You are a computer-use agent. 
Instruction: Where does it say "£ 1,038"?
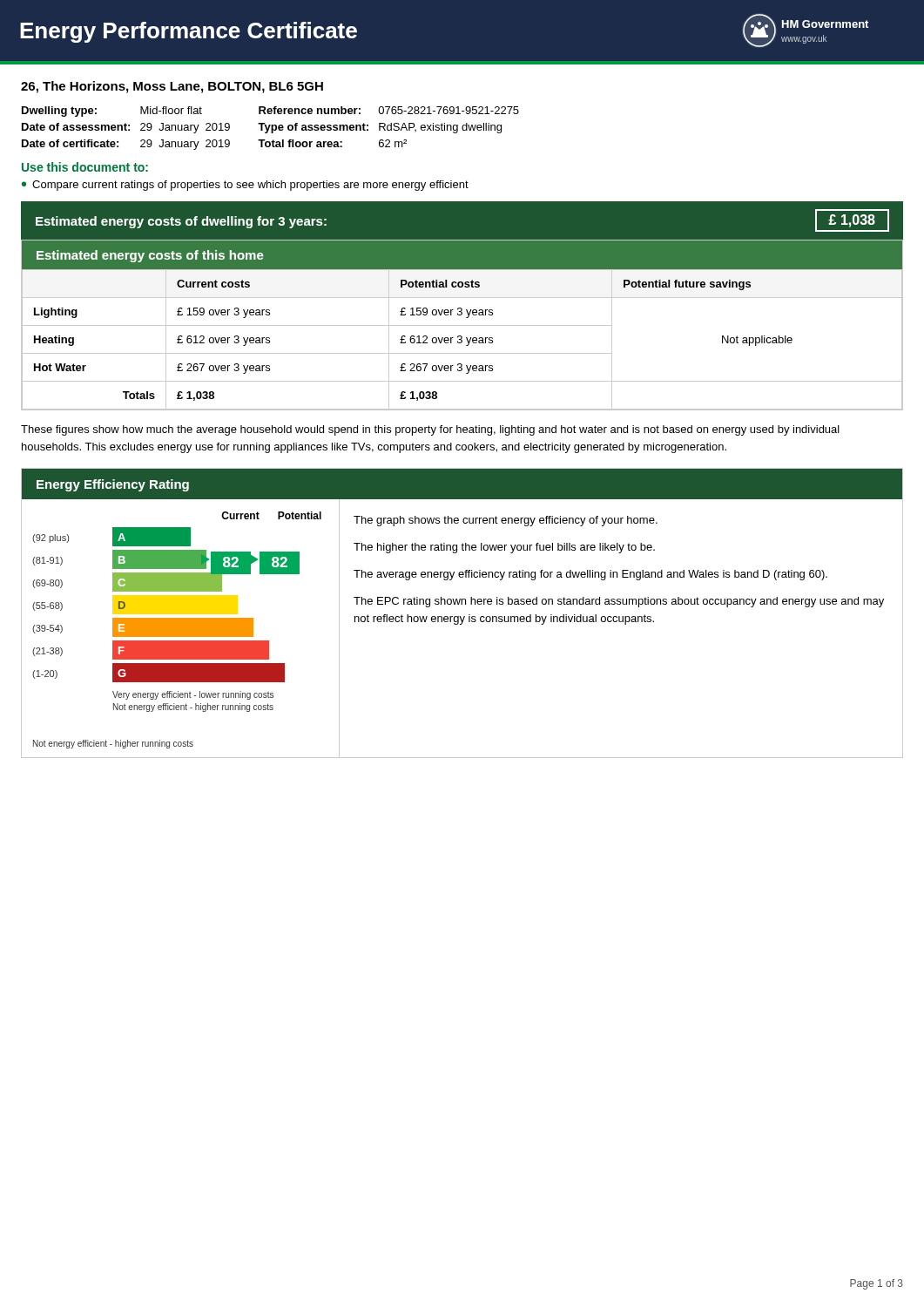coord(852,220)
